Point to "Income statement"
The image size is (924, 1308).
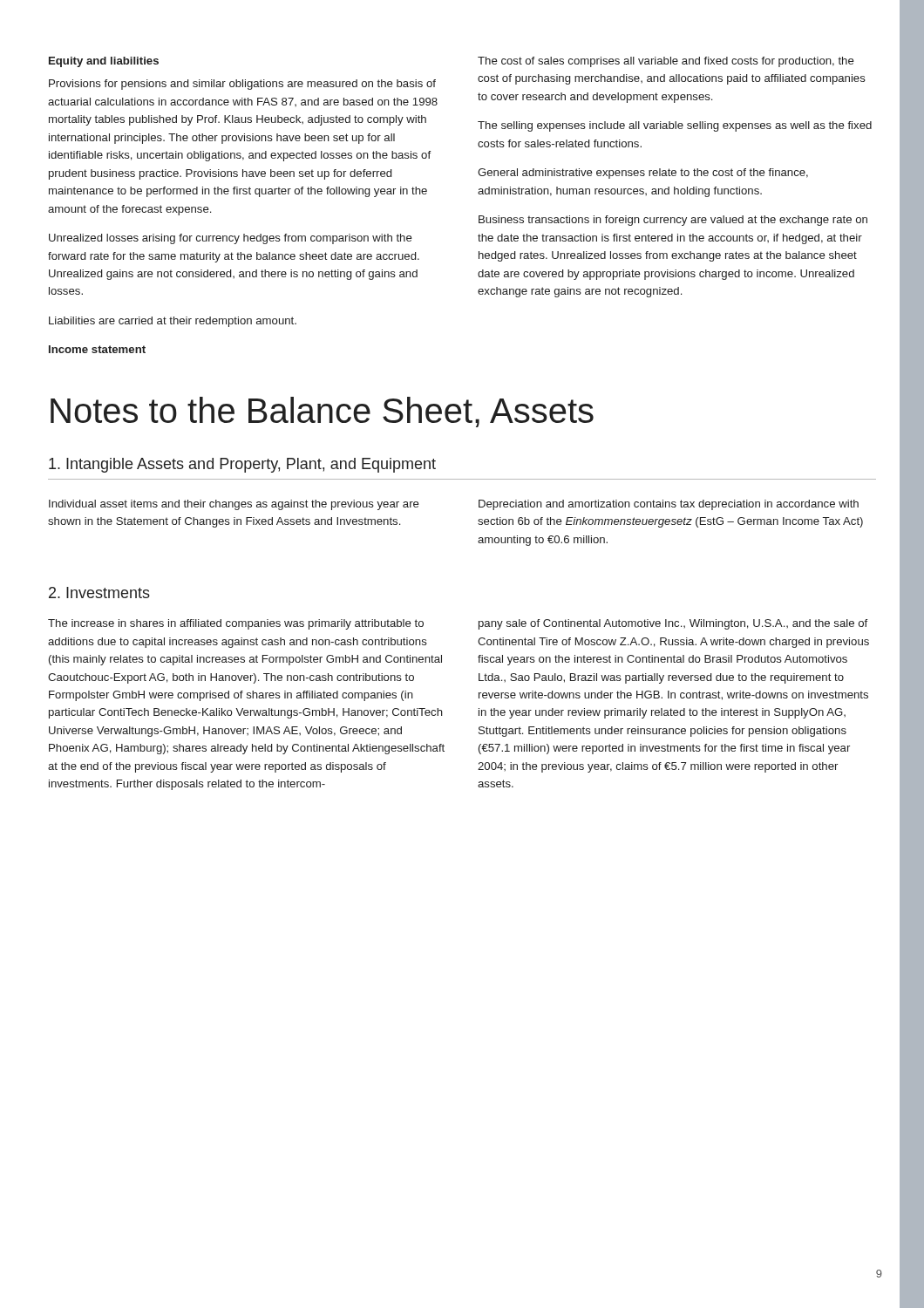[x=97, y=349]
